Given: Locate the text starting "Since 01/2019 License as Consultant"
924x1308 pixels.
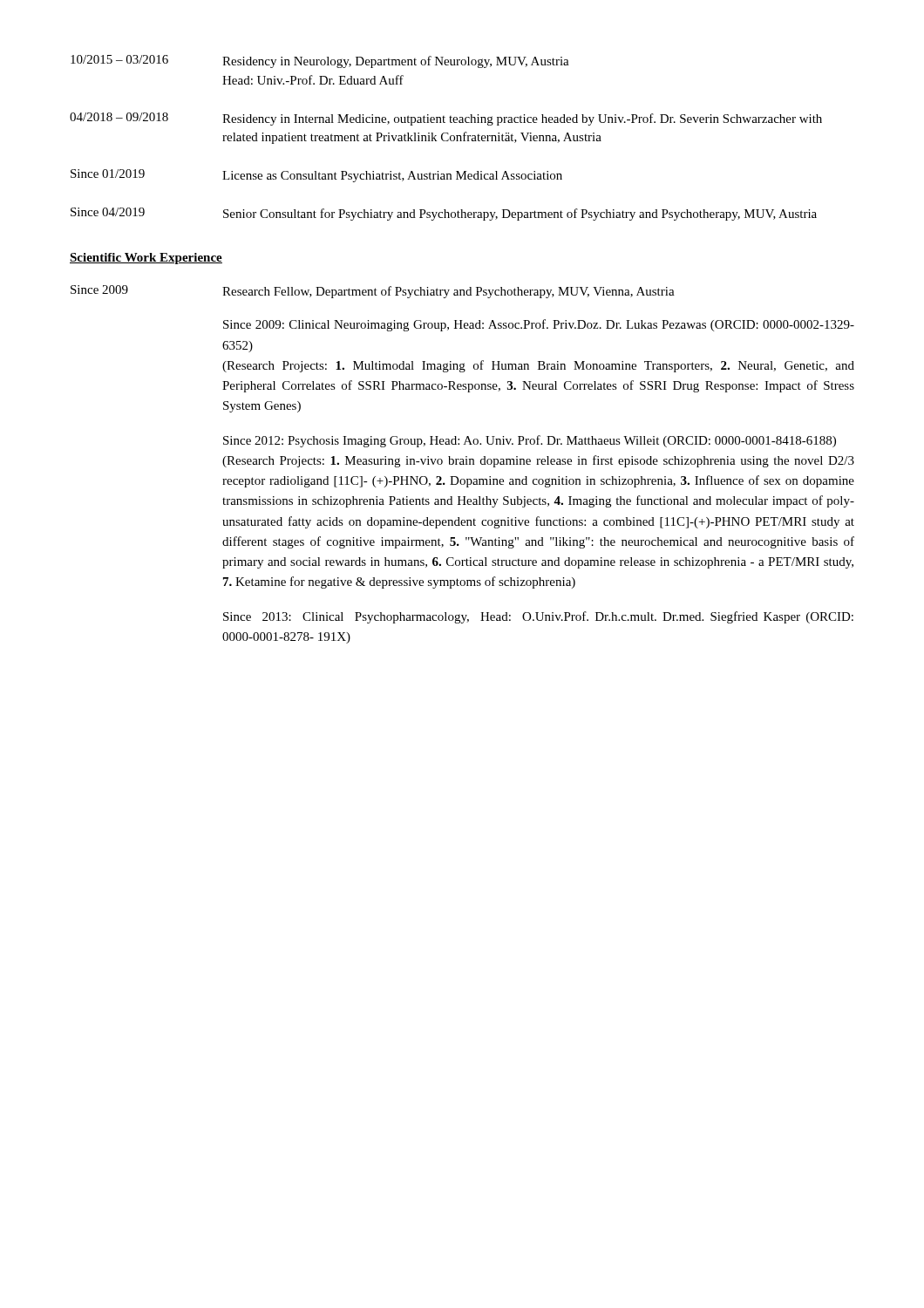Looking at the screenshot, I should tap(462, 176).
